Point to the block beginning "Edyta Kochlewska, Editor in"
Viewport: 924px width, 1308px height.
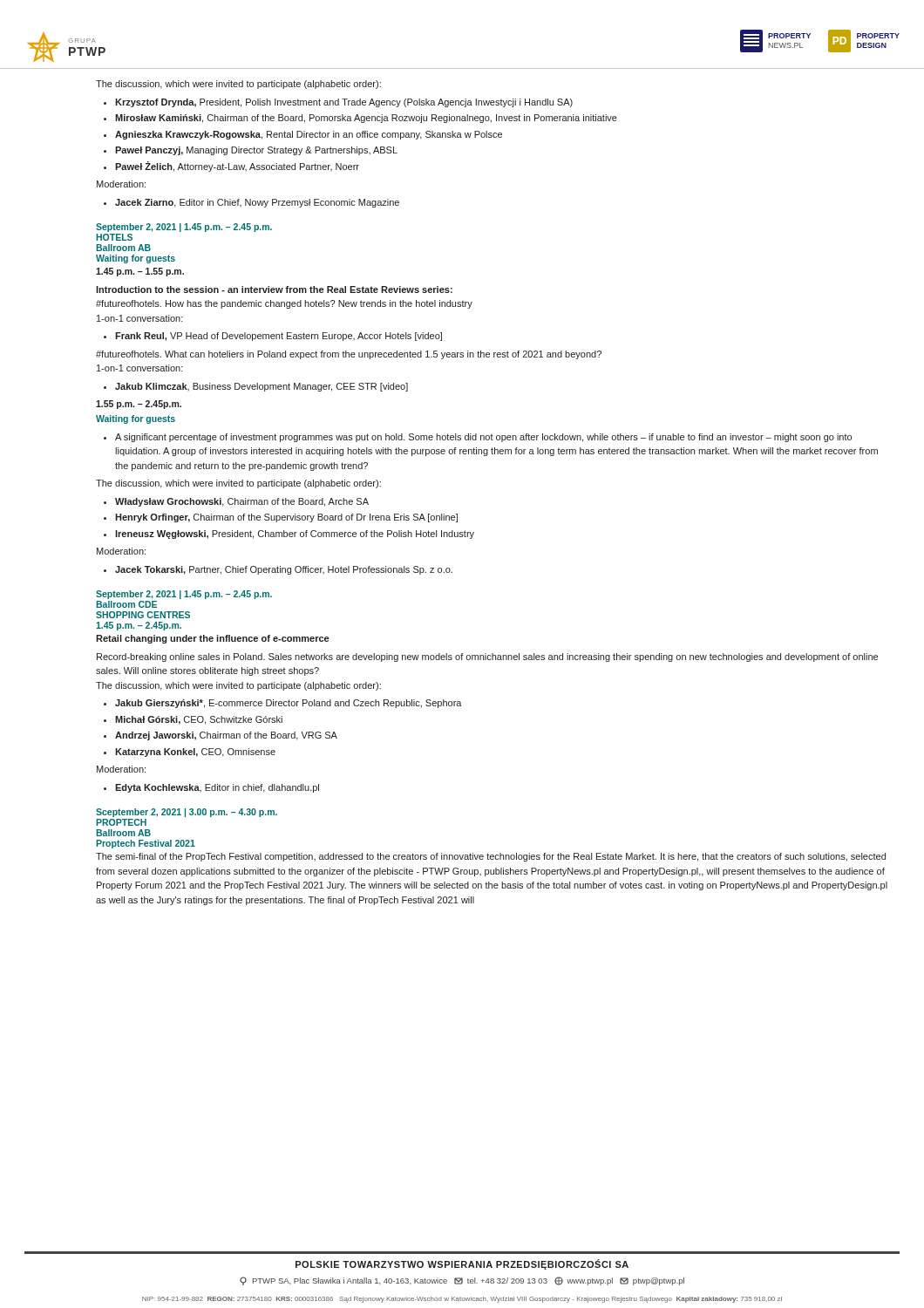pos(217,787)
